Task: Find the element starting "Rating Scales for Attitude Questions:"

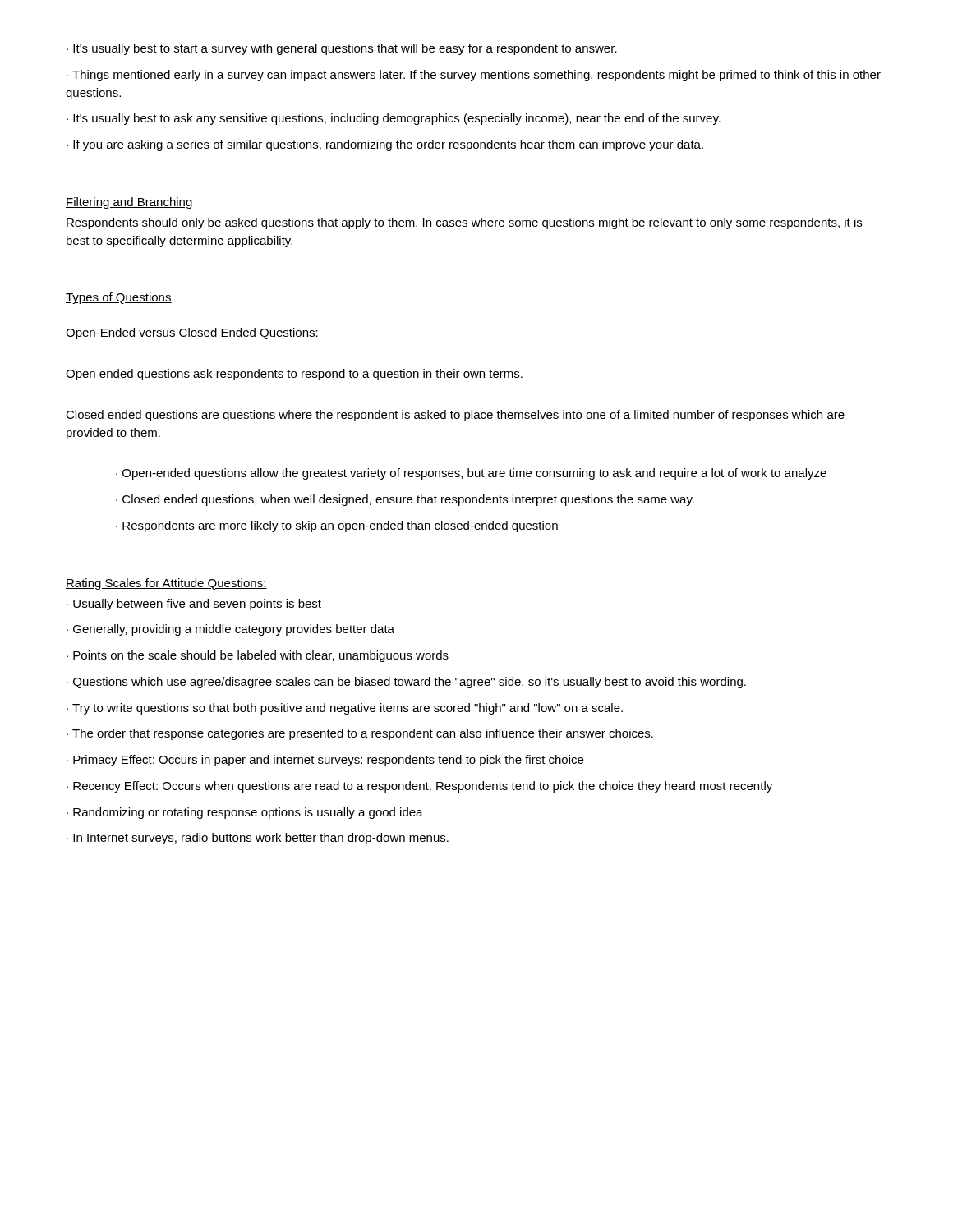Action: (166, 582)
